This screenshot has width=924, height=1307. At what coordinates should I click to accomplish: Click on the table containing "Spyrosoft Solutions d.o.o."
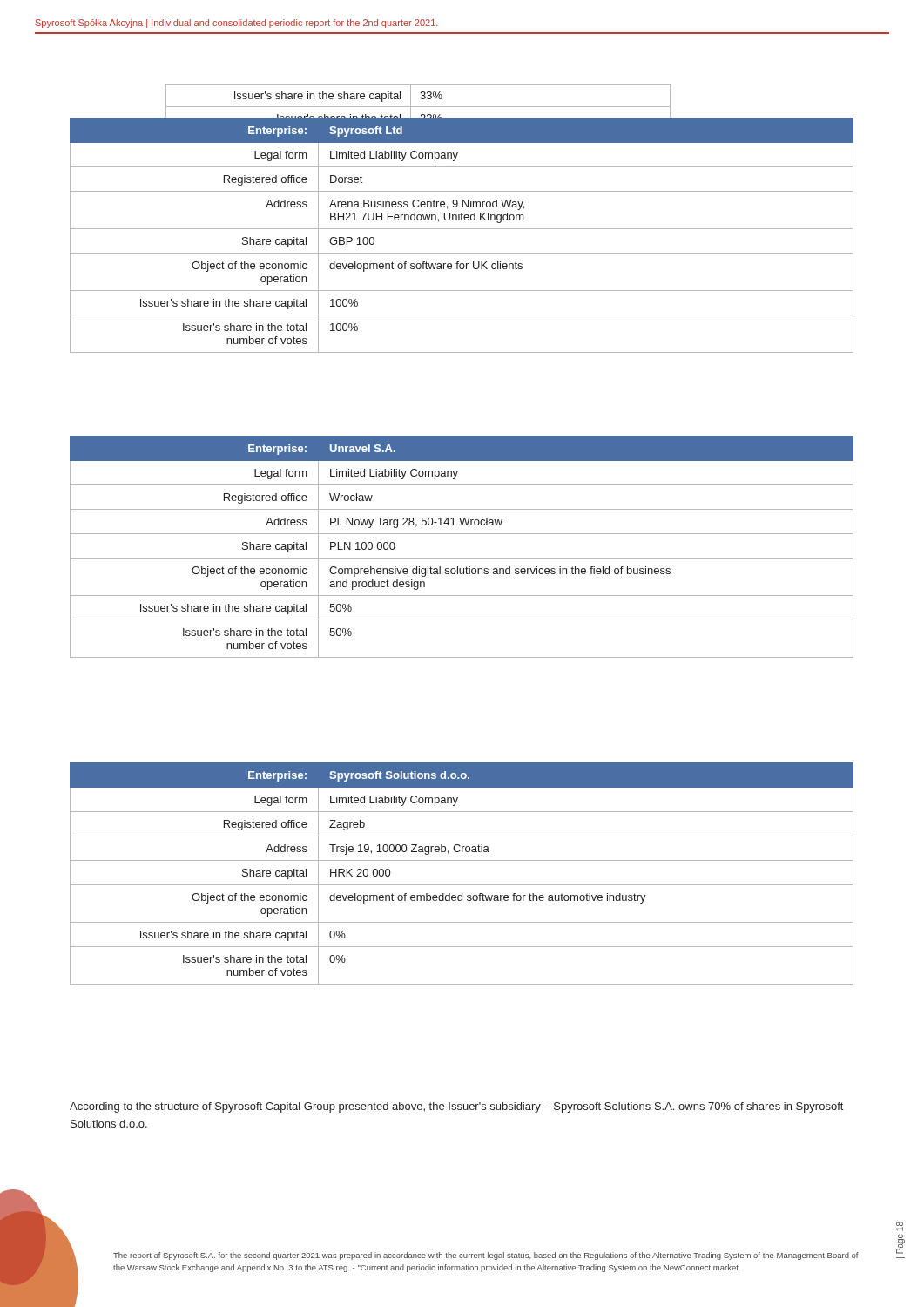tap(462, 873)
